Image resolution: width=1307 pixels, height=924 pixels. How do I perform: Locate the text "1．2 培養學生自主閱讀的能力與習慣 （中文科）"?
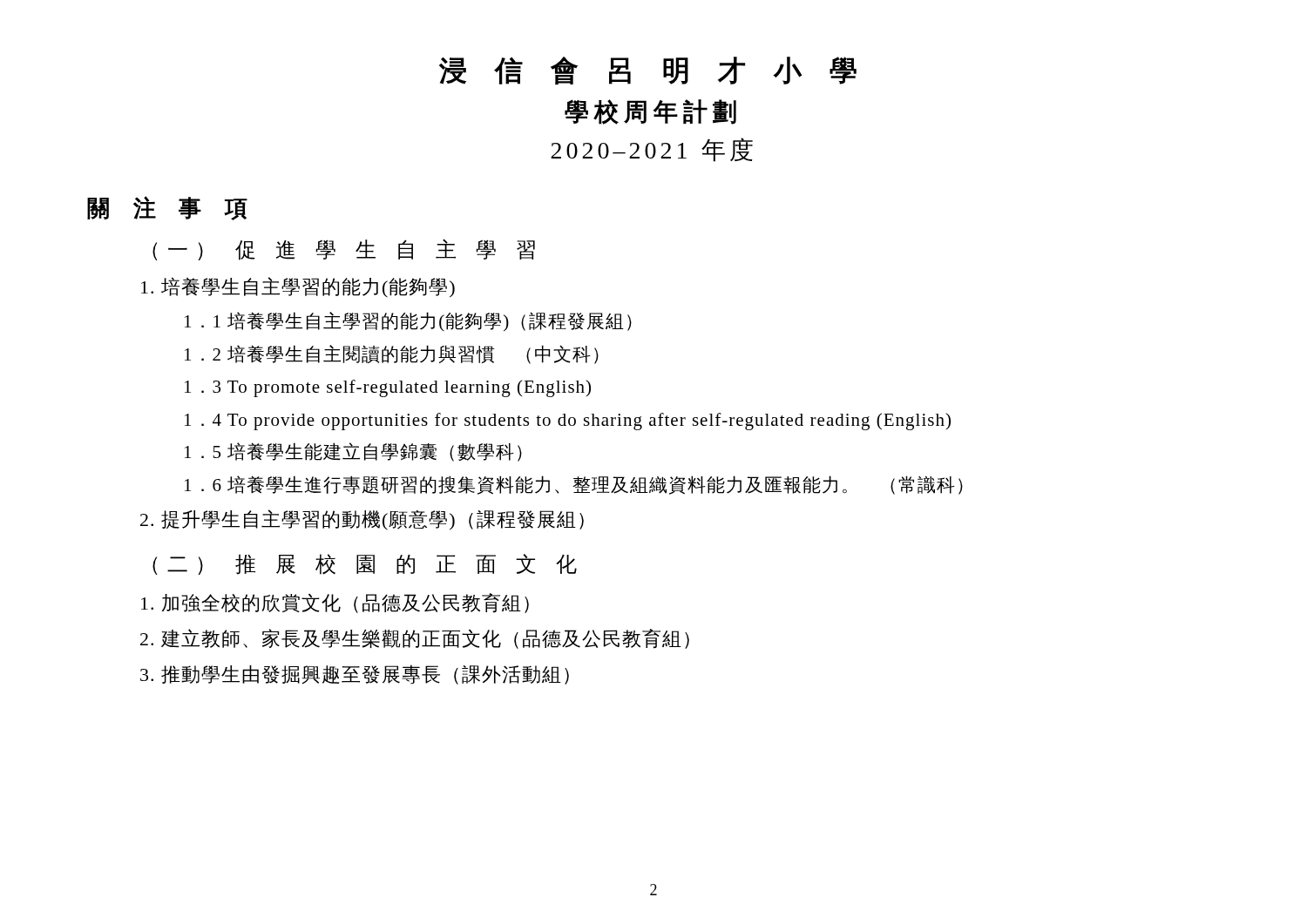click(397, 354)
